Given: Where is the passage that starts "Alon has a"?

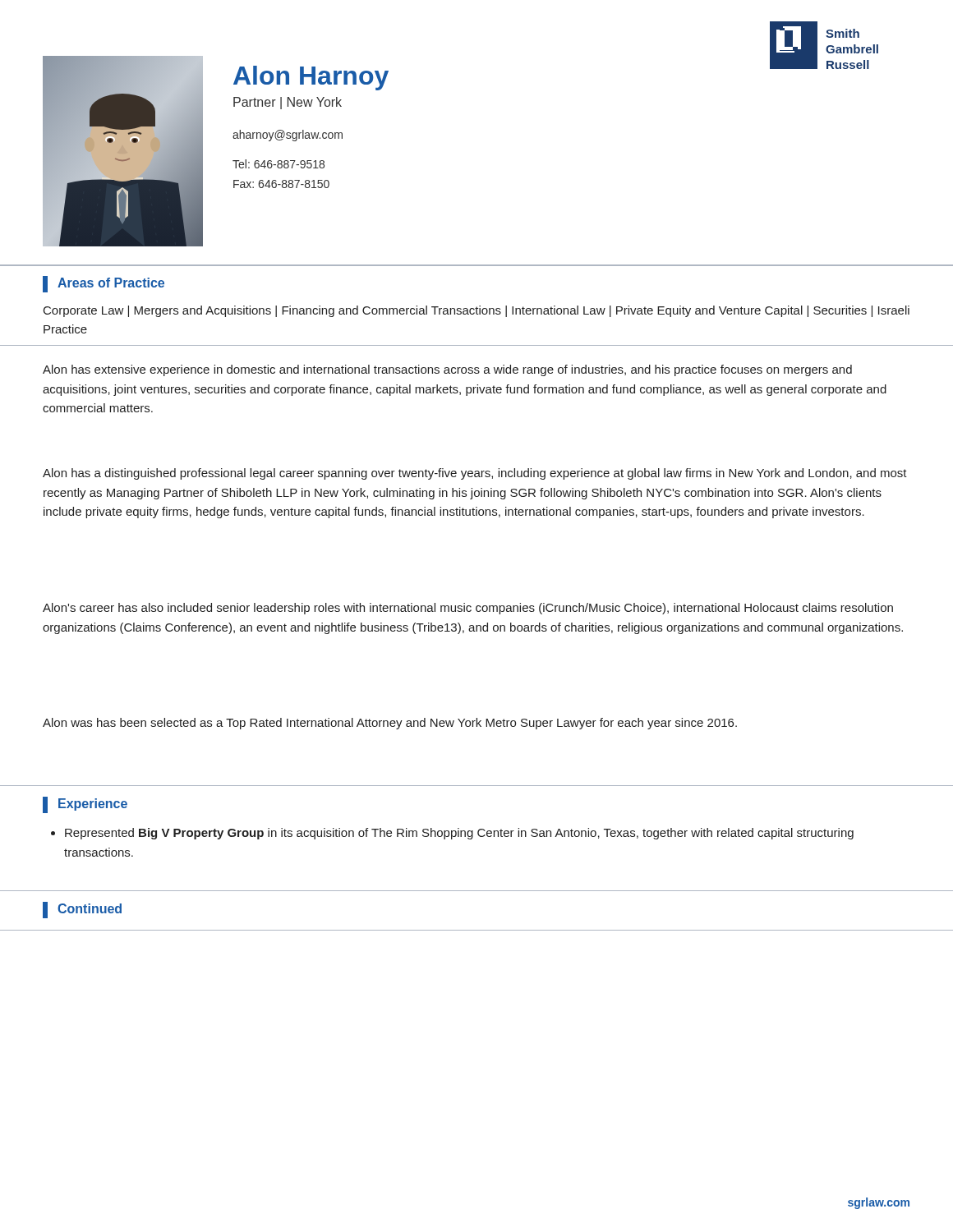Looking at the screenshot, I should 475,492.
